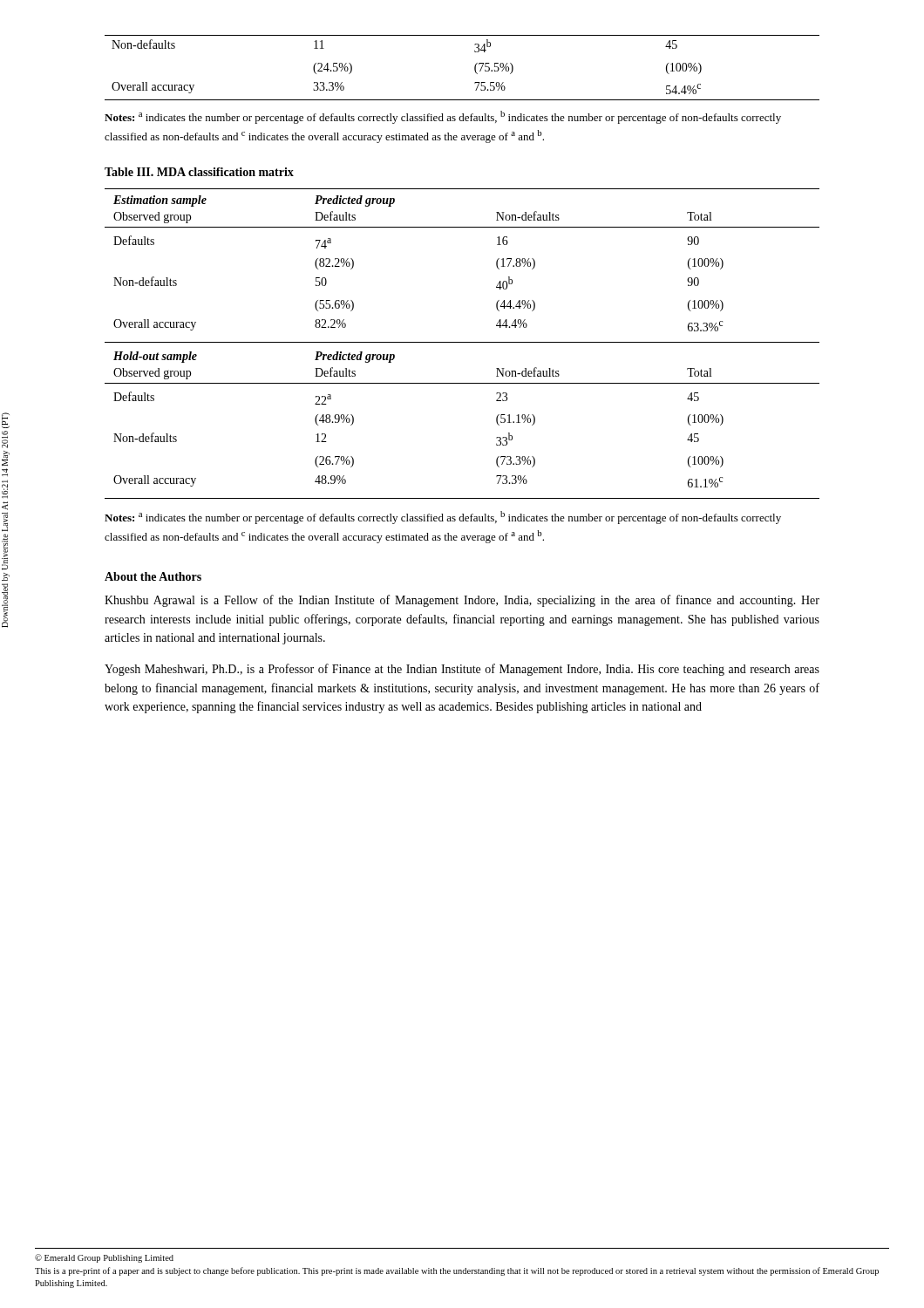Navigate to the text block starting "Khushbu Agrawal is a Fellow of the"
Viewport: 924px width, 1308px height.
coord(462,619)
